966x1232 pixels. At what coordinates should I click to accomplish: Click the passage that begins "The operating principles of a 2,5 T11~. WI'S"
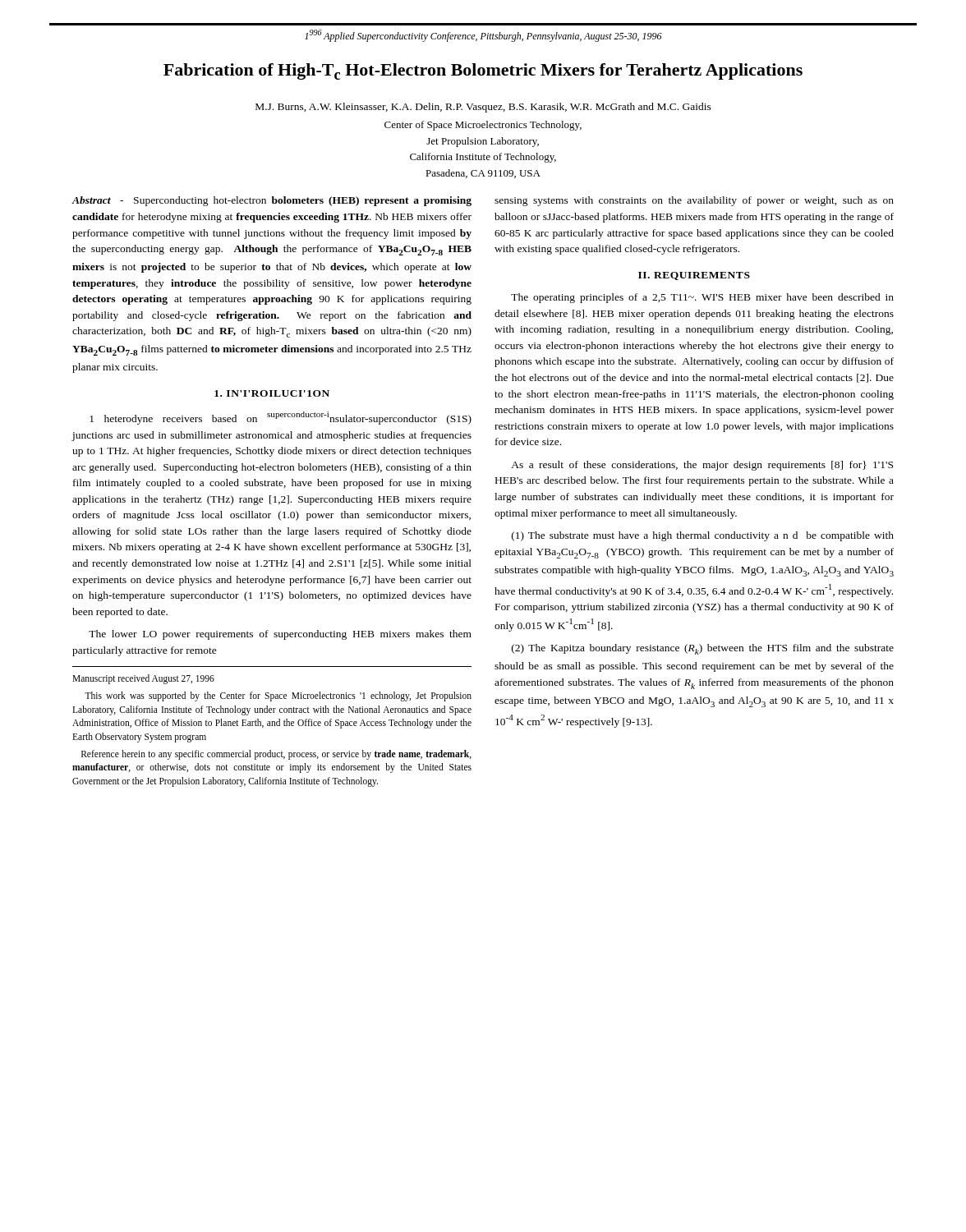click(694, 509)
